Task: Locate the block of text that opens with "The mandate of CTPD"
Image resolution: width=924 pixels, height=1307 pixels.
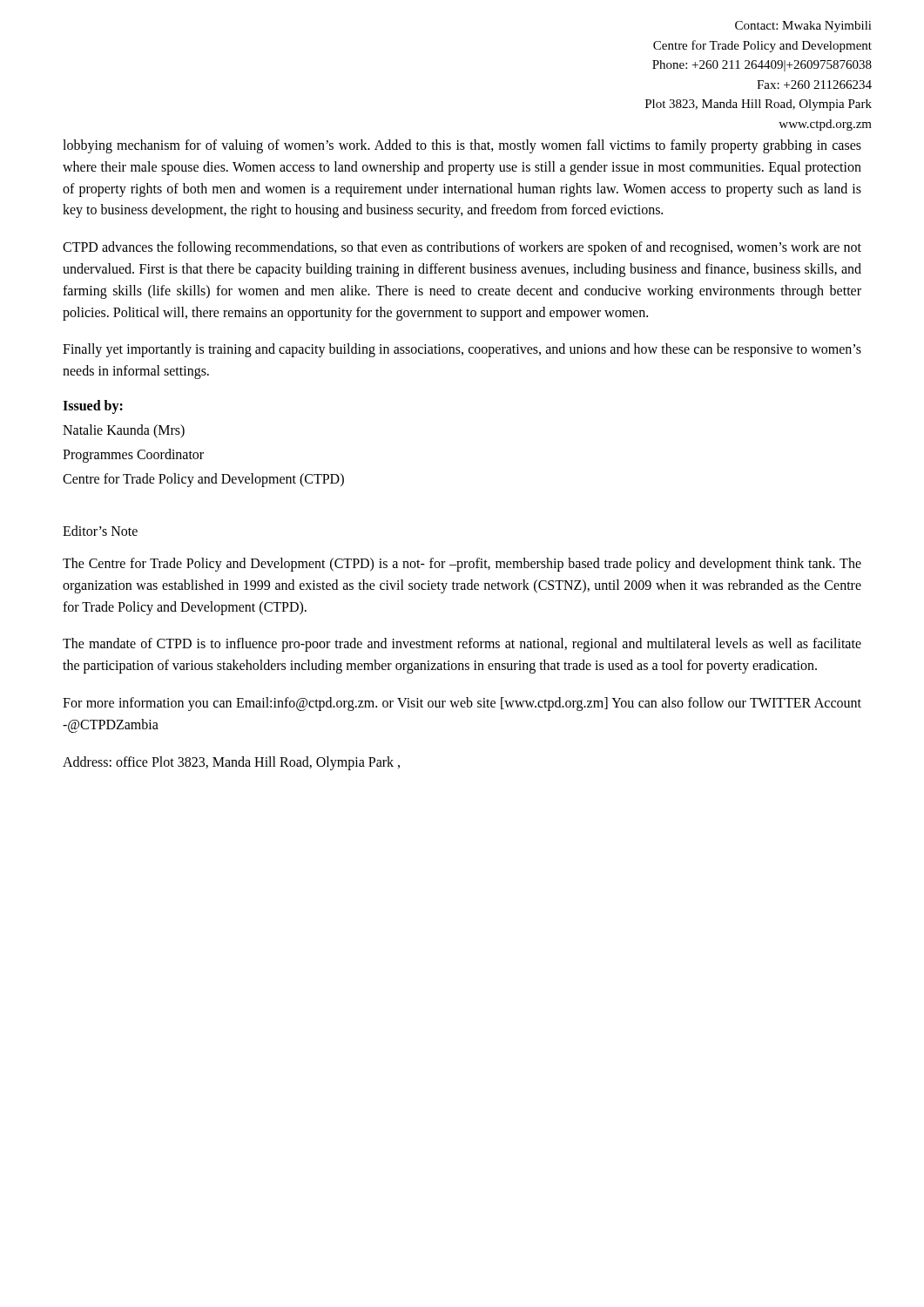Action: pyautogui.click(x=462, y=655)
